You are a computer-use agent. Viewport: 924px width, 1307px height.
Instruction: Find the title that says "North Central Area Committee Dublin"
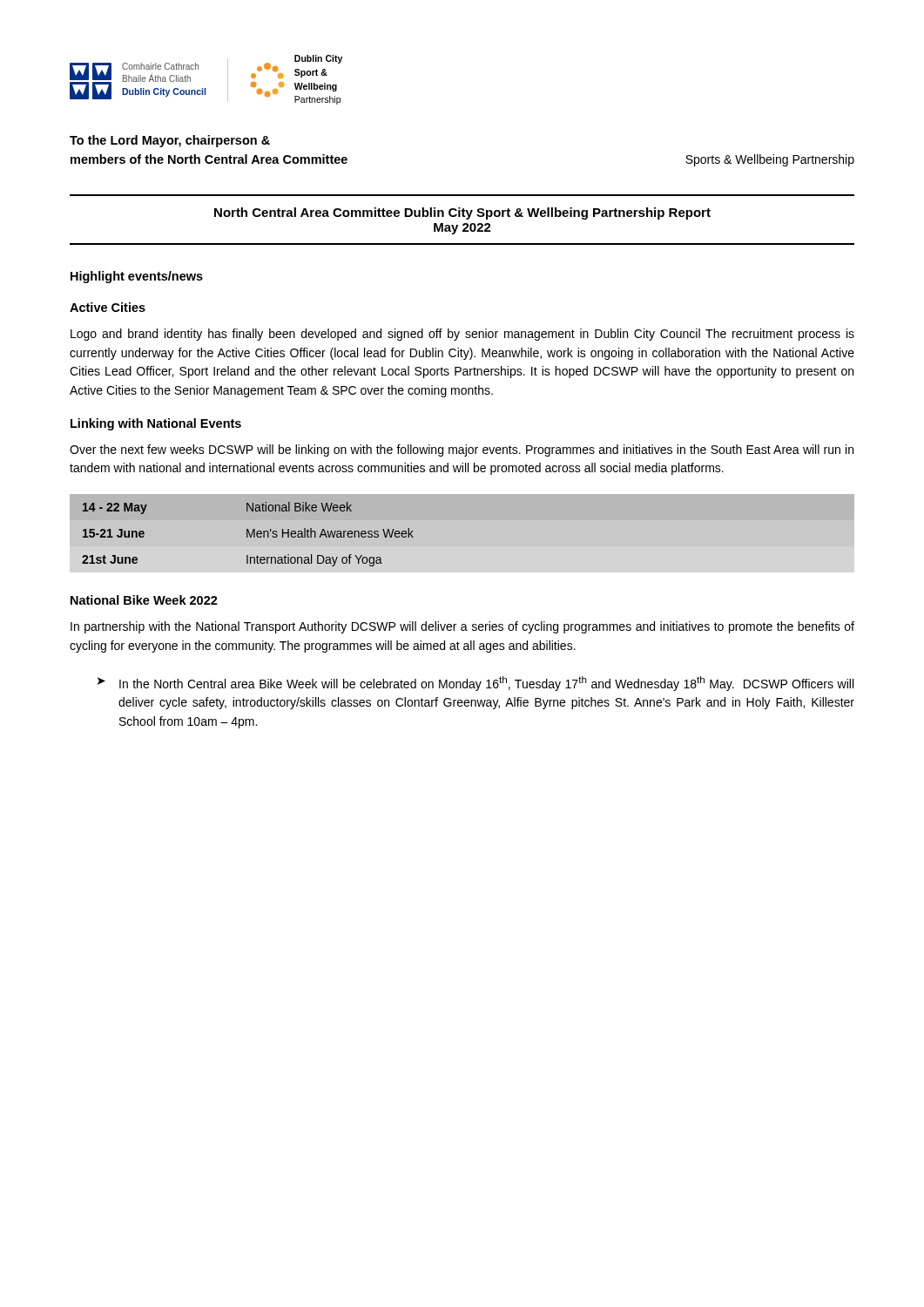tap(462, 220)
